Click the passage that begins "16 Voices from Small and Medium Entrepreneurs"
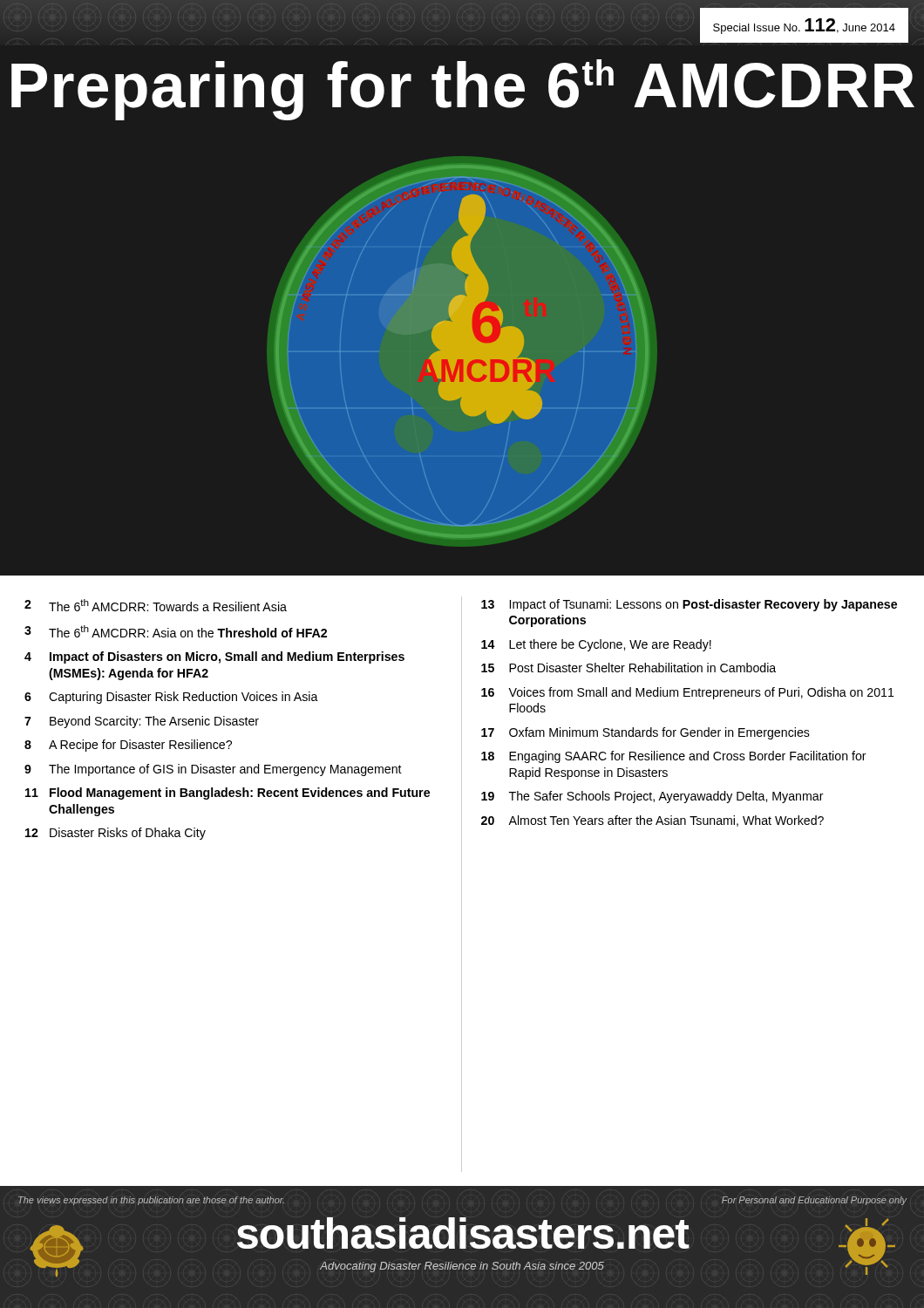 (690, 700)
